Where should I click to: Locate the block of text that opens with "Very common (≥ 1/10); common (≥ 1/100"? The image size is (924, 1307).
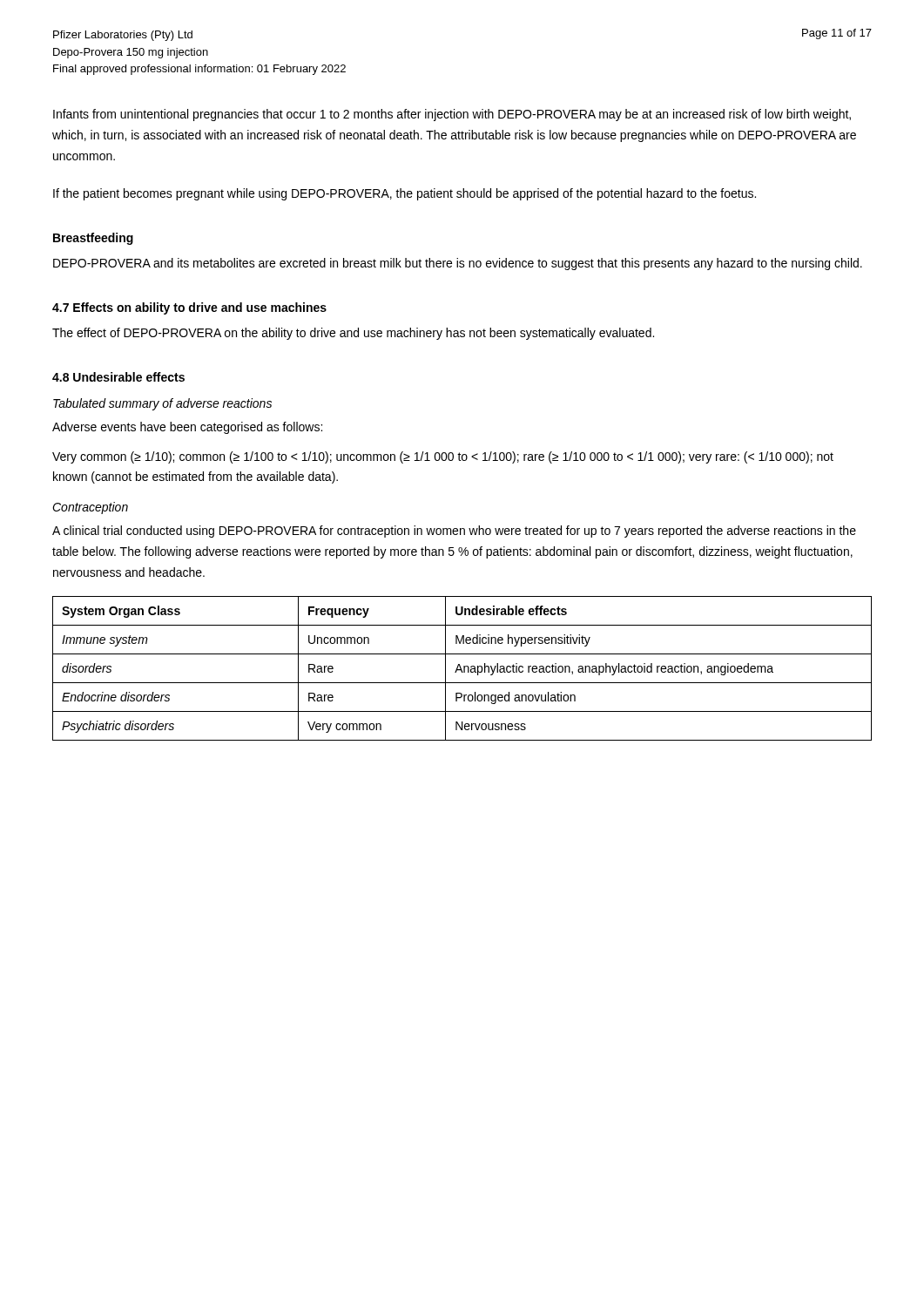(443, 467)
